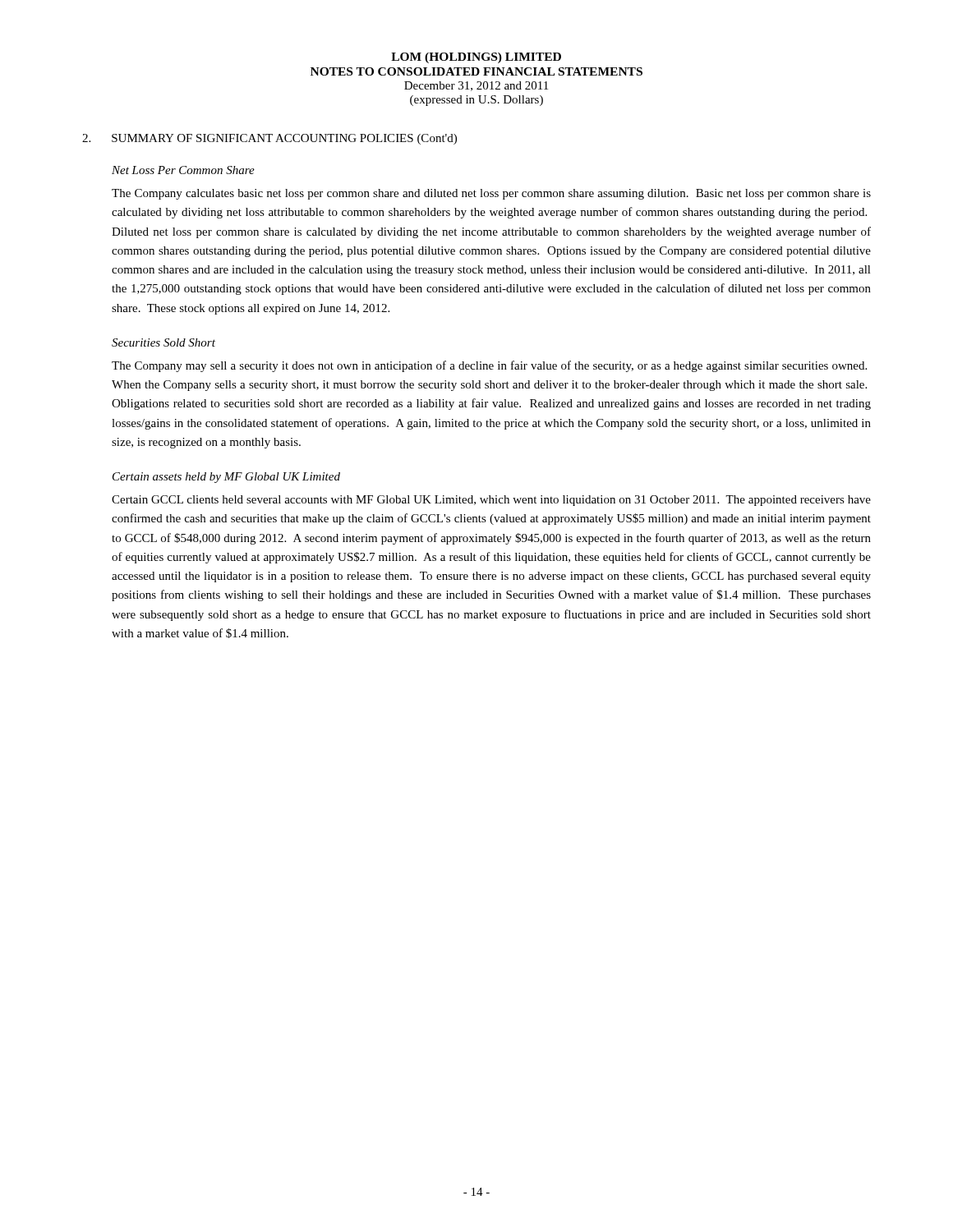The height and width of the screenshot is (1232, 953).
Task: Select the section header that says "Certain assets held by MF Global UK Limited"
Action: [x=226, y=476]
